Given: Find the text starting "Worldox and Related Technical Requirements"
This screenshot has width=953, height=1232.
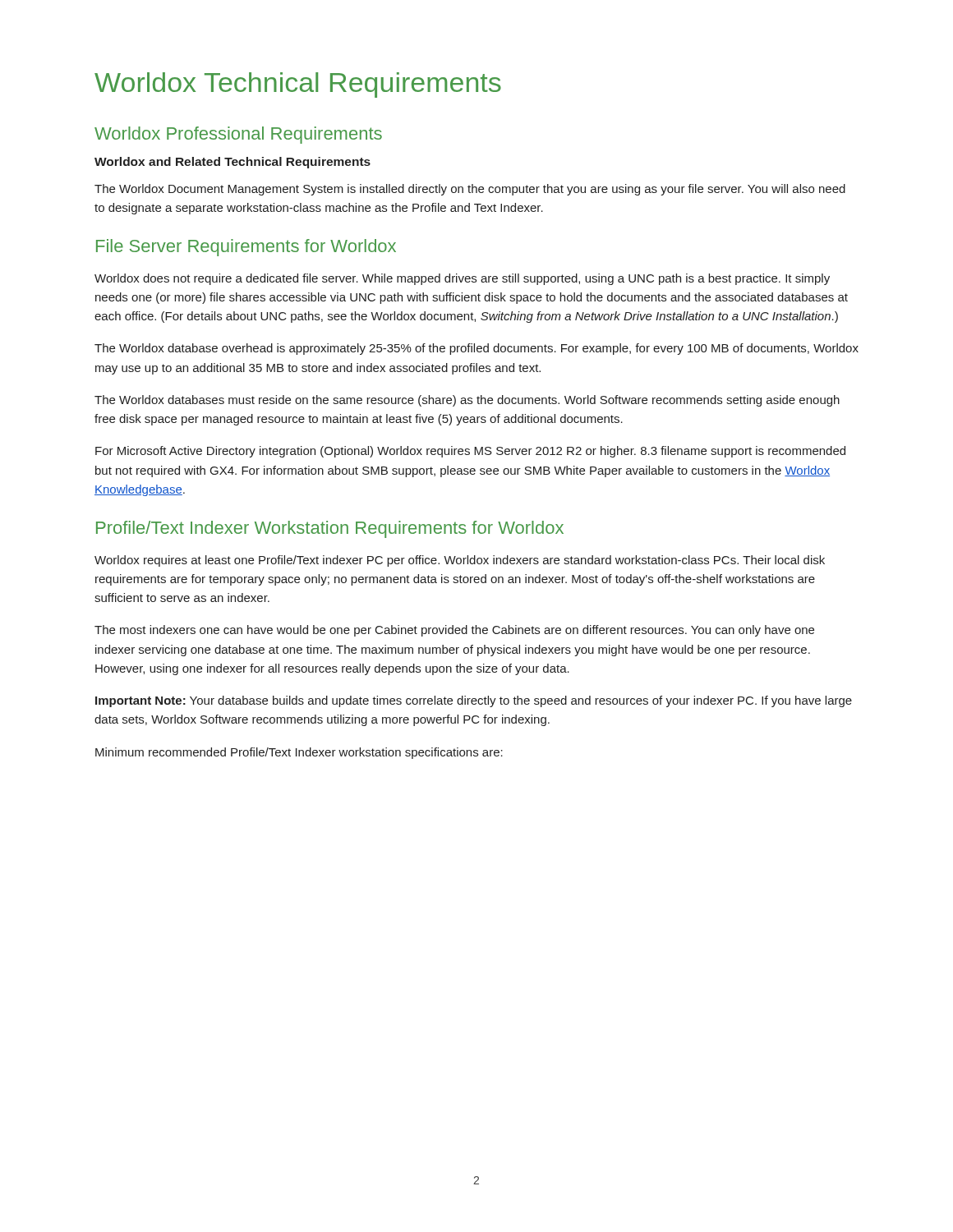Looking at the screenshot, I should [232, 163].
